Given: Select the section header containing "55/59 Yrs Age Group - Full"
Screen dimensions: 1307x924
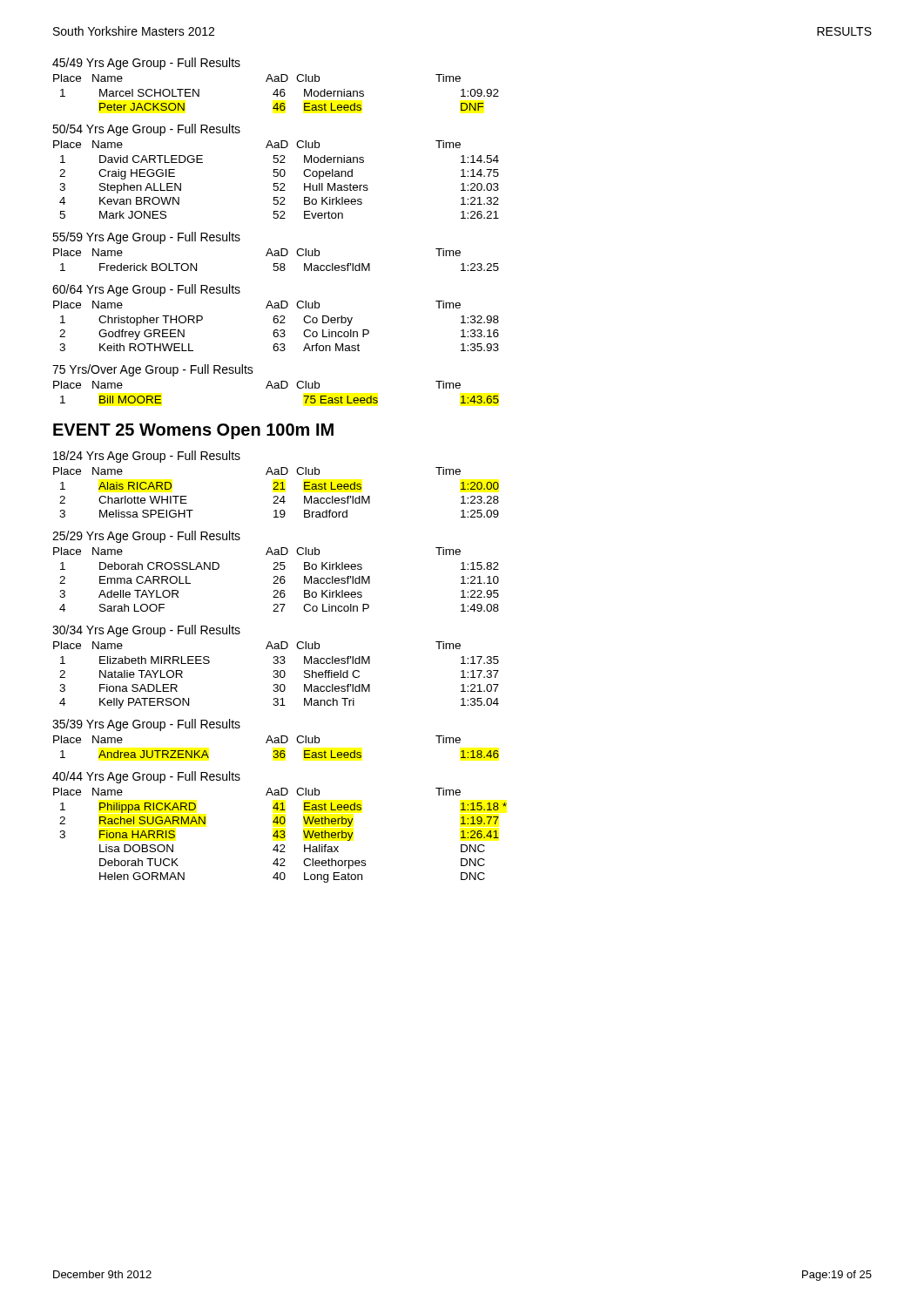Looking at the screenshot, I should pos(146,237).
